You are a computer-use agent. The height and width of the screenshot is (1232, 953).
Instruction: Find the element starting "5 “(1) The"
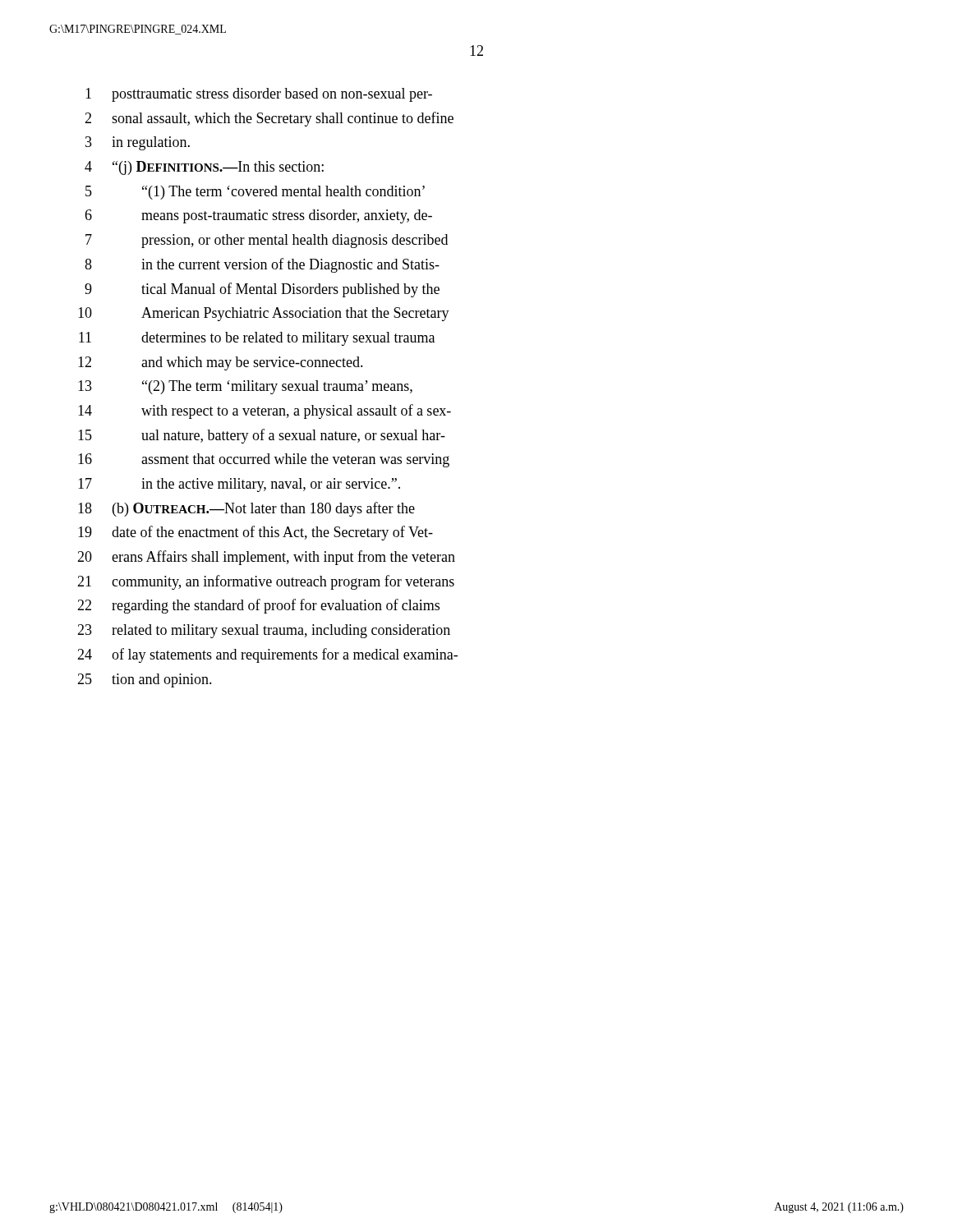pyautogui.click(x=255, y=193)
